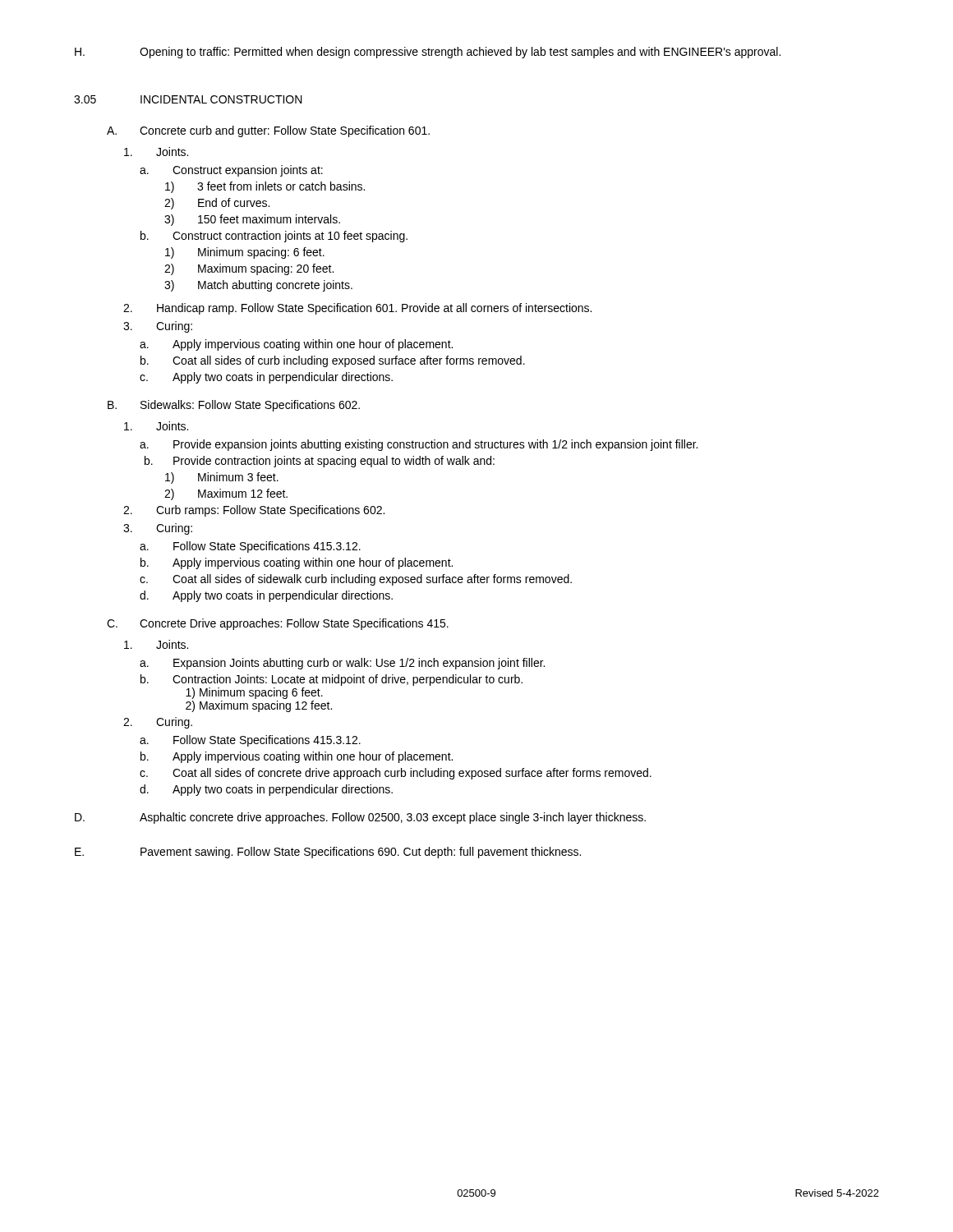
Task: Select the element starting "3.05 INCIDENTAL CONSTRUCTION"
Action: click(x=188, y=99)
